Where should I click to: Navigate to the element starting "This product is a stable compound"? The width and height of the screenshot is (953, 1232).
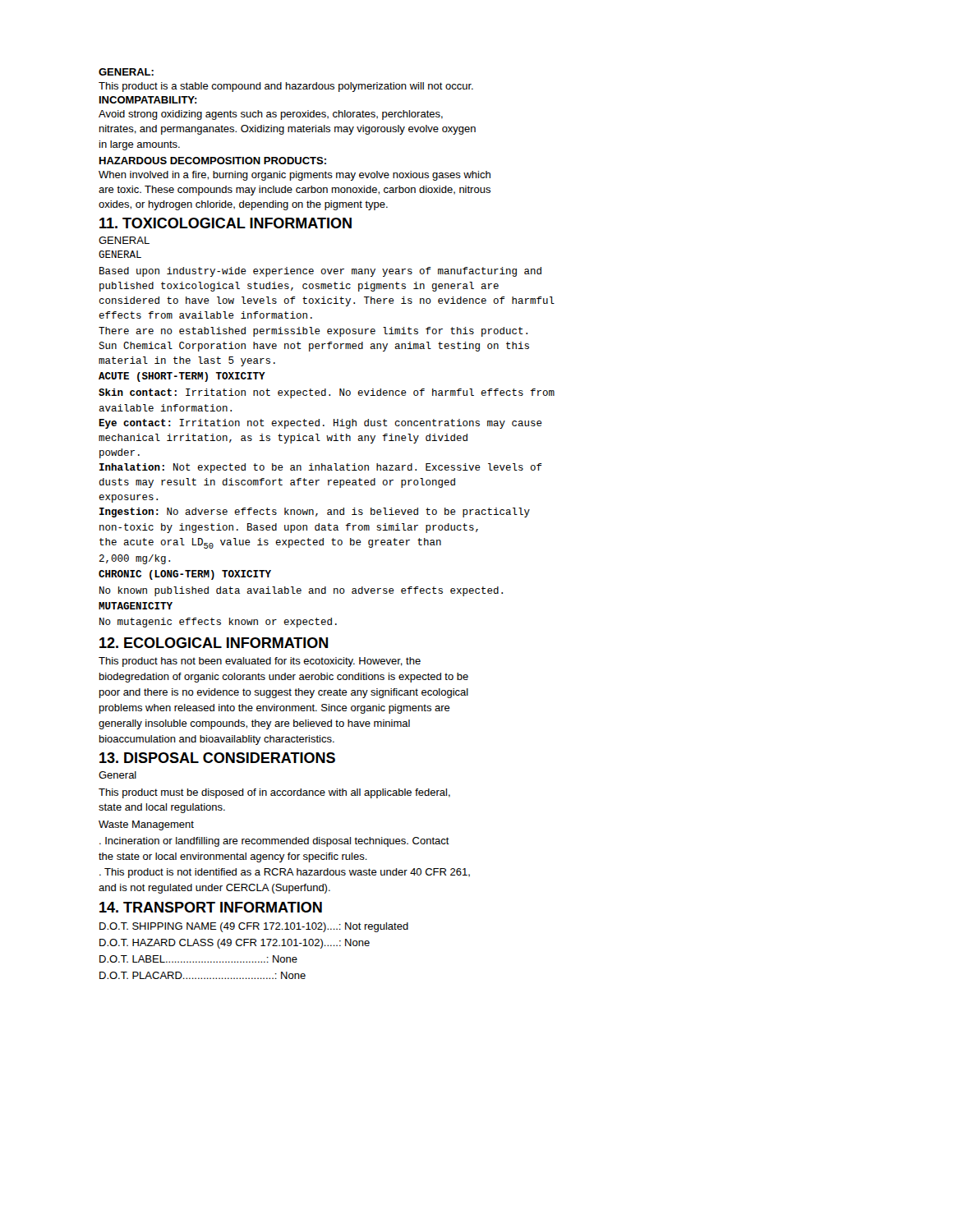pos(286,86)
